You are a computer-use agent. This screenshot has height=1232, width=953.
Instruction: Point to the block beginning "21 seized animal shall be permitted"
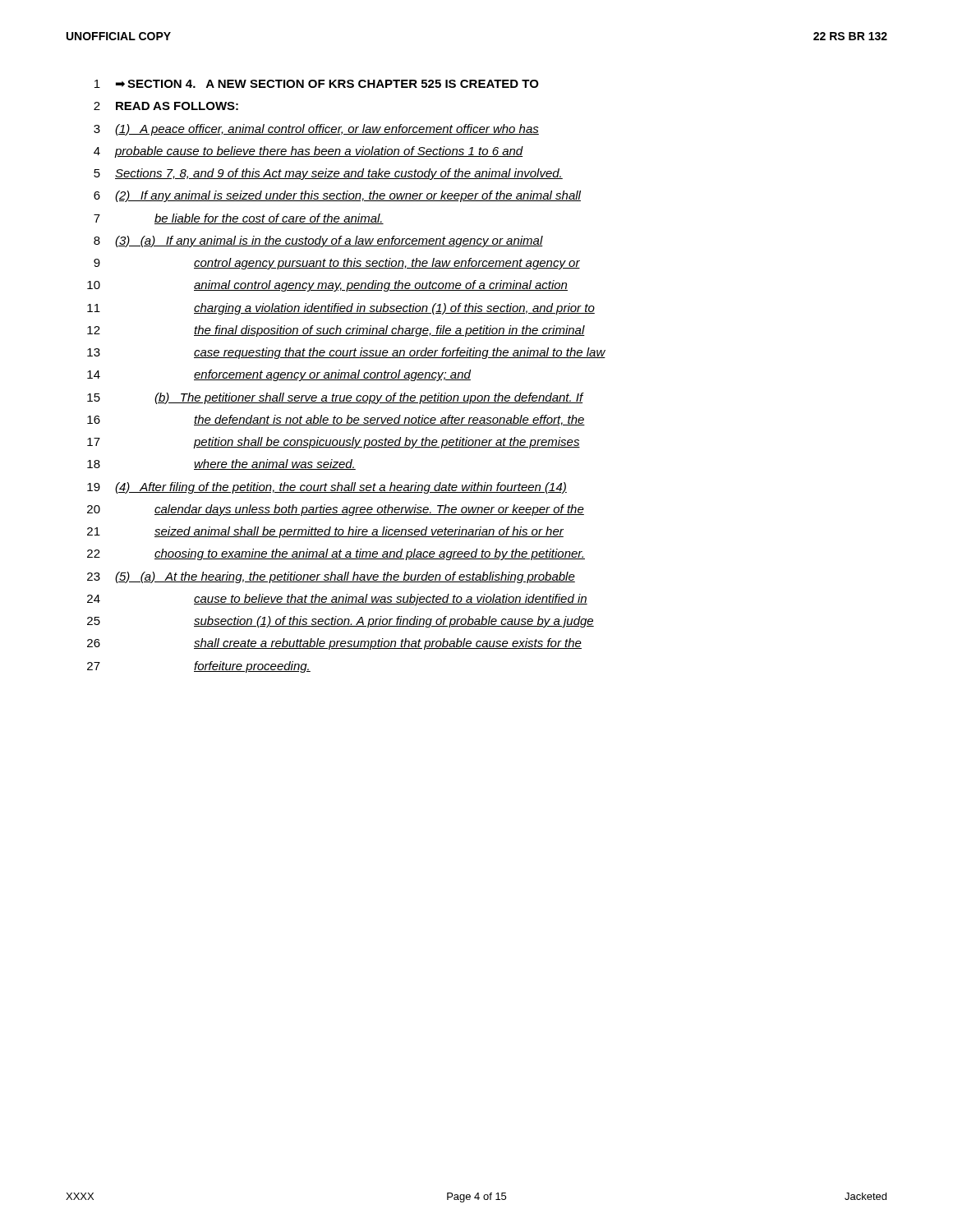(x=476, y=531)
